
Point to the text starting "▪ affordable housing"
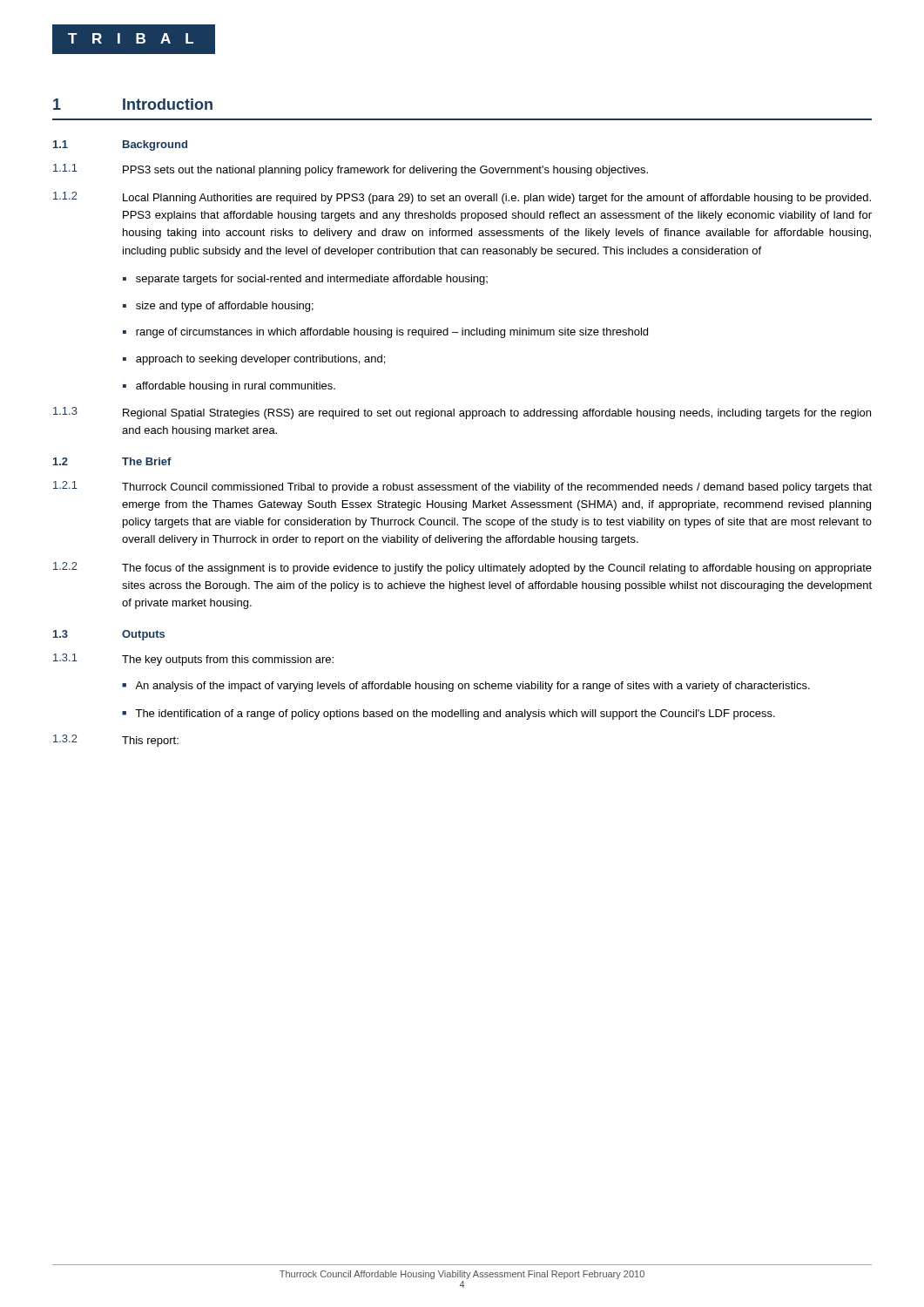tap(229, 387)
